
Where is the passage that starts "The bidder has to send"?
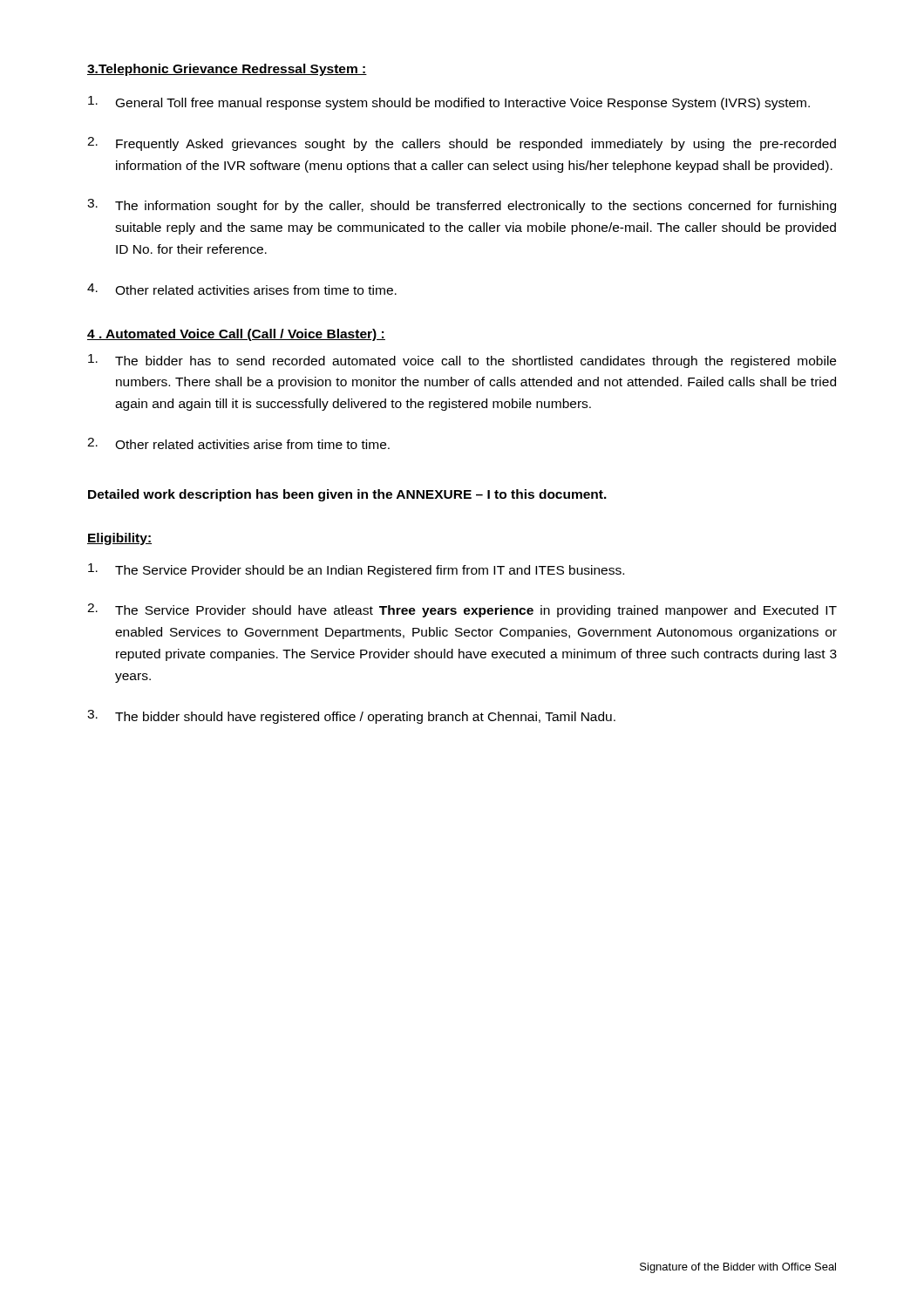(x=462, y=383)
